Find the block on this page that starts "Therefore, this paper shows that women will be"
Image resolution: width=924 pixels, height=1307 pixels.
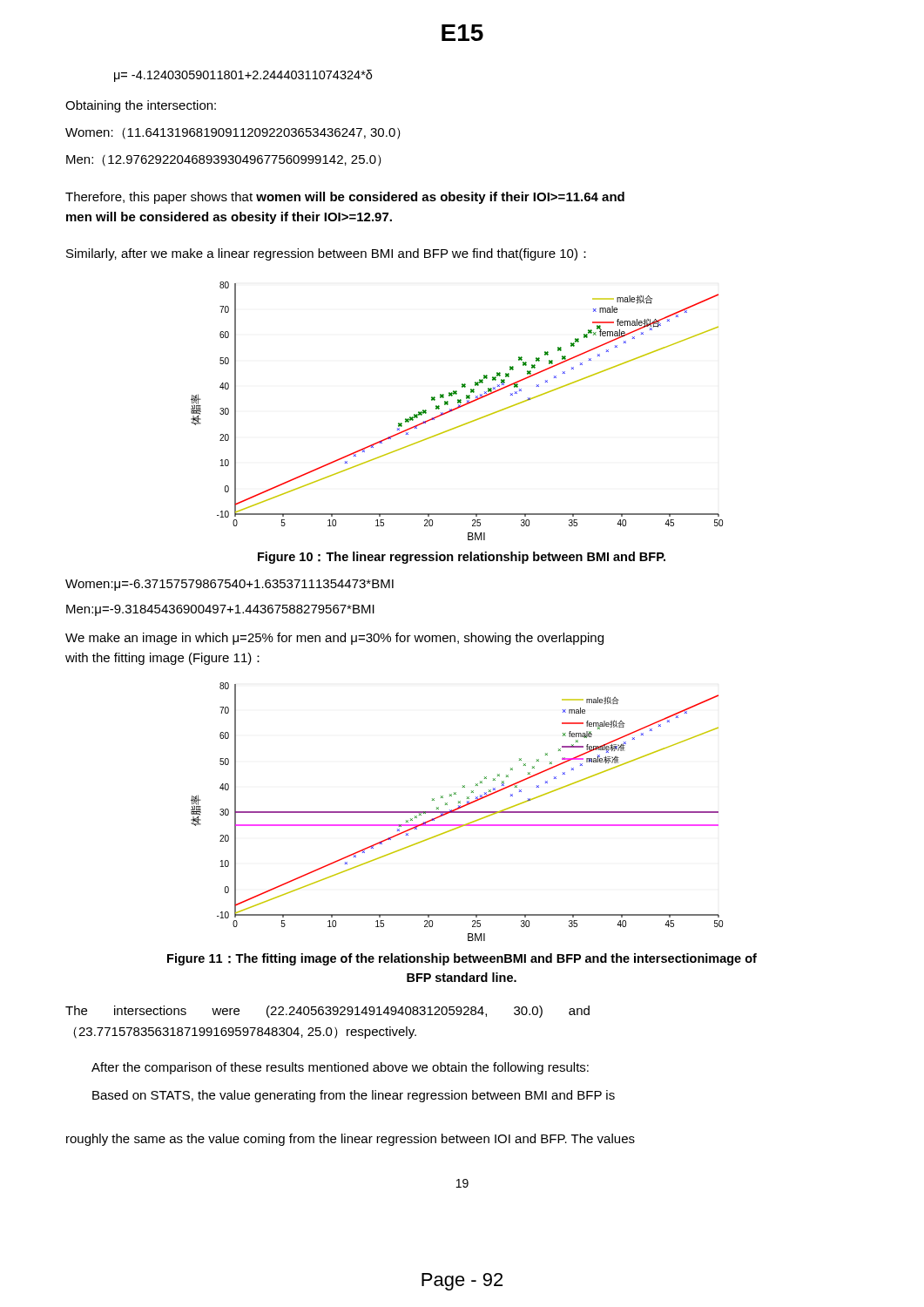(x=345, y=207)
